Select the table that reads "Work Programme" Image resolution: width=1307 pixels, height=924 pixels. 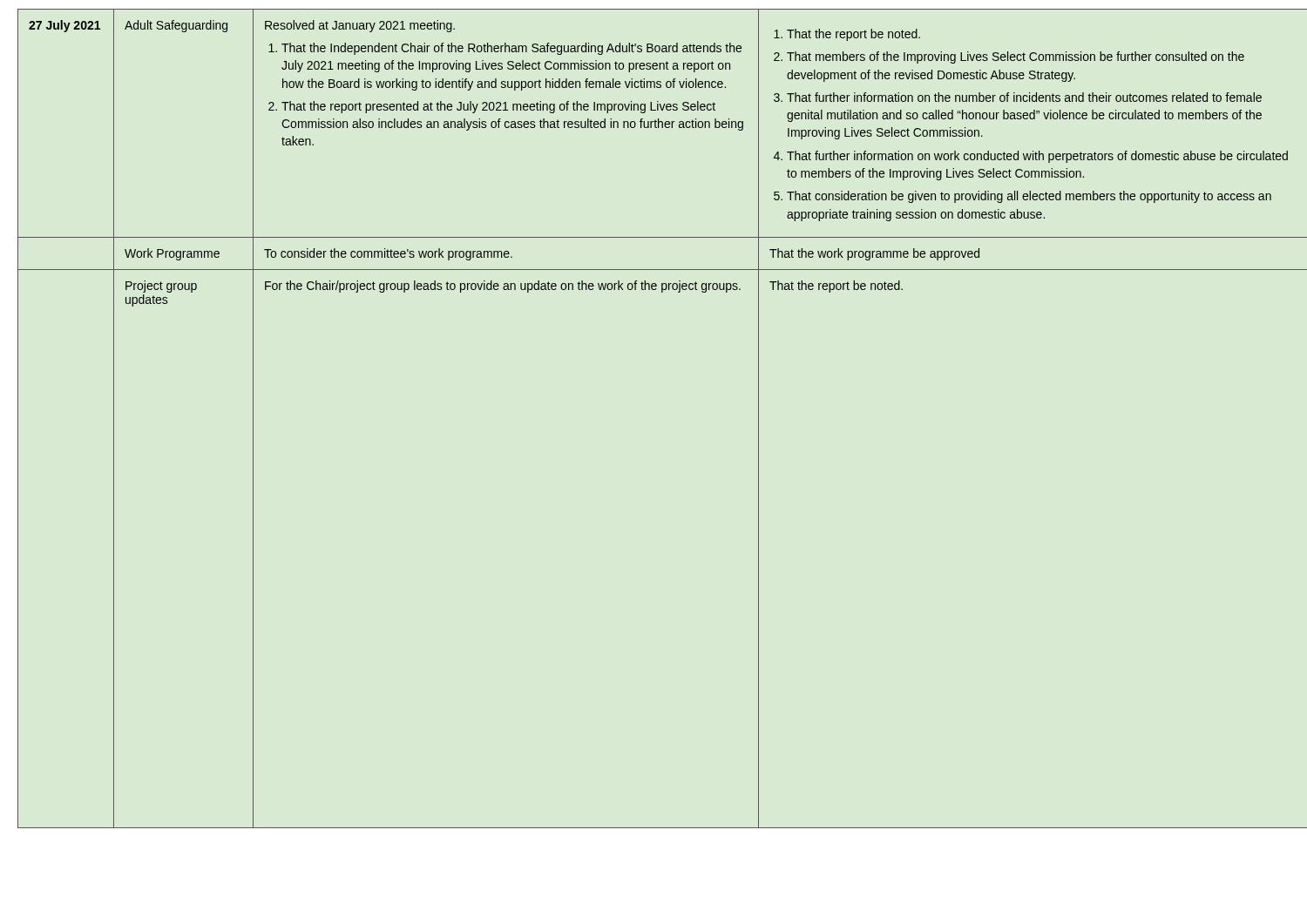(654, 418)
